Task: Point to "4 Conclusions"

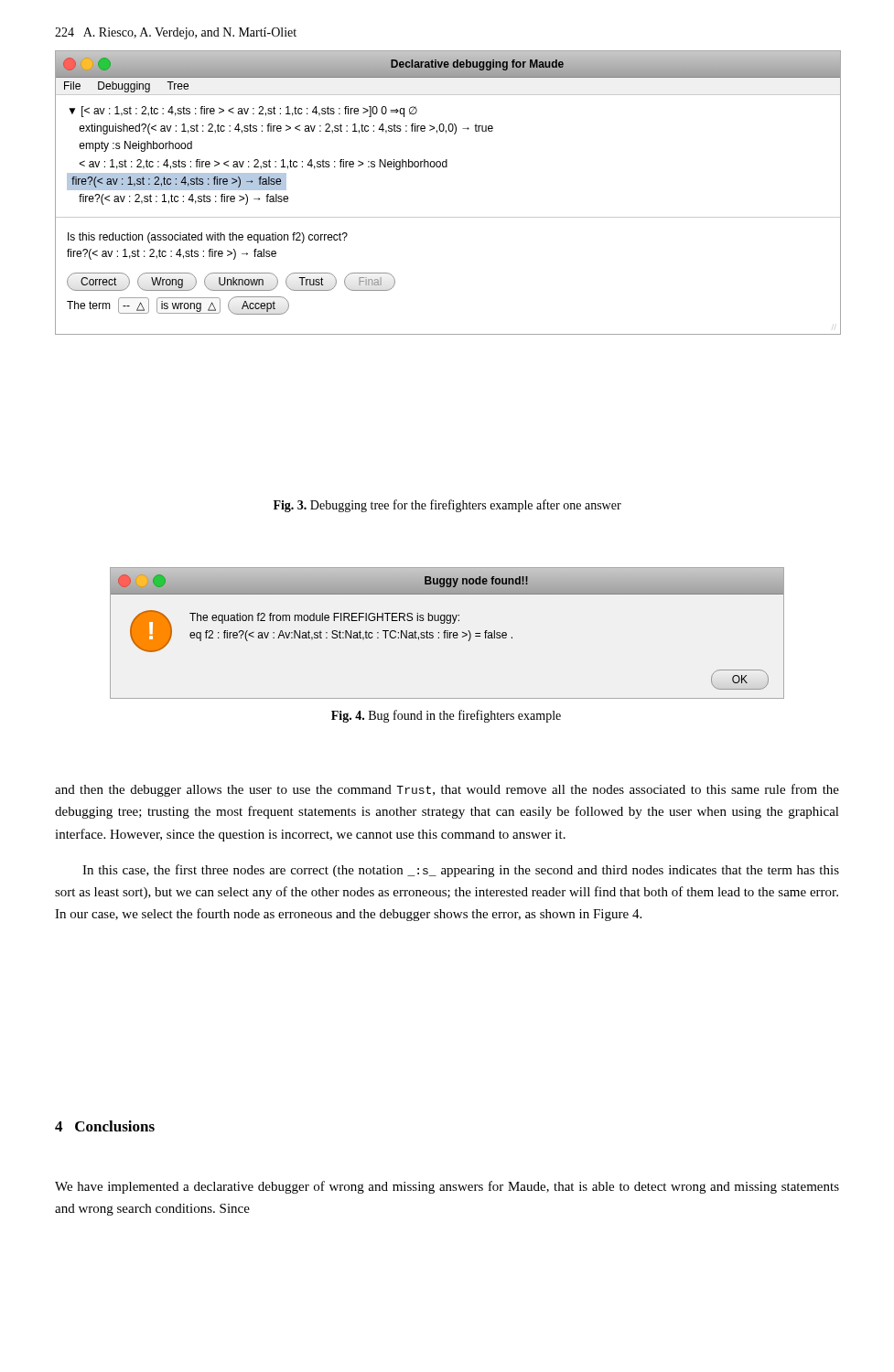Action: click(105, 1126)
